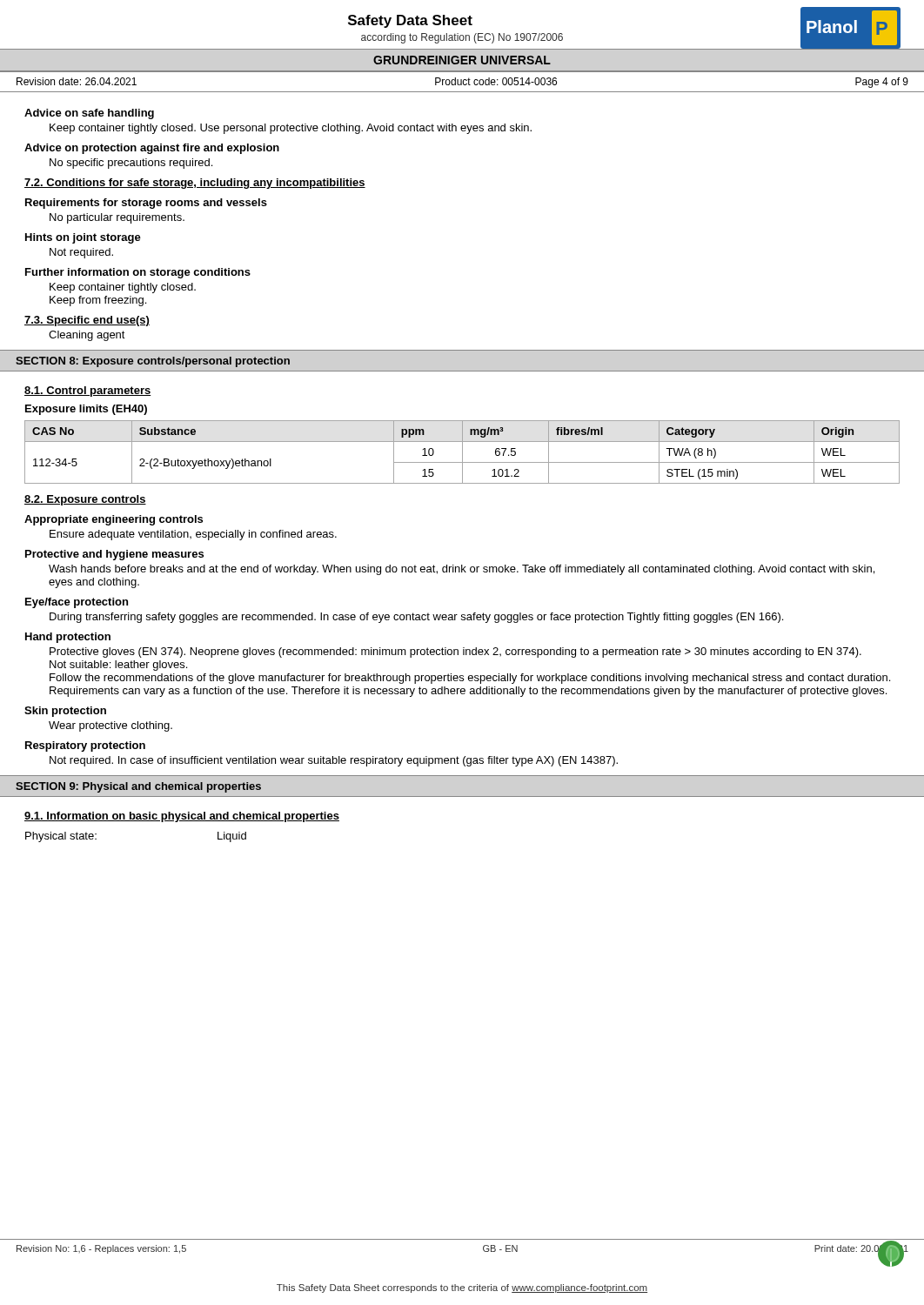Locate the element starting "Safety Data Sheet"

pos(410,20)
